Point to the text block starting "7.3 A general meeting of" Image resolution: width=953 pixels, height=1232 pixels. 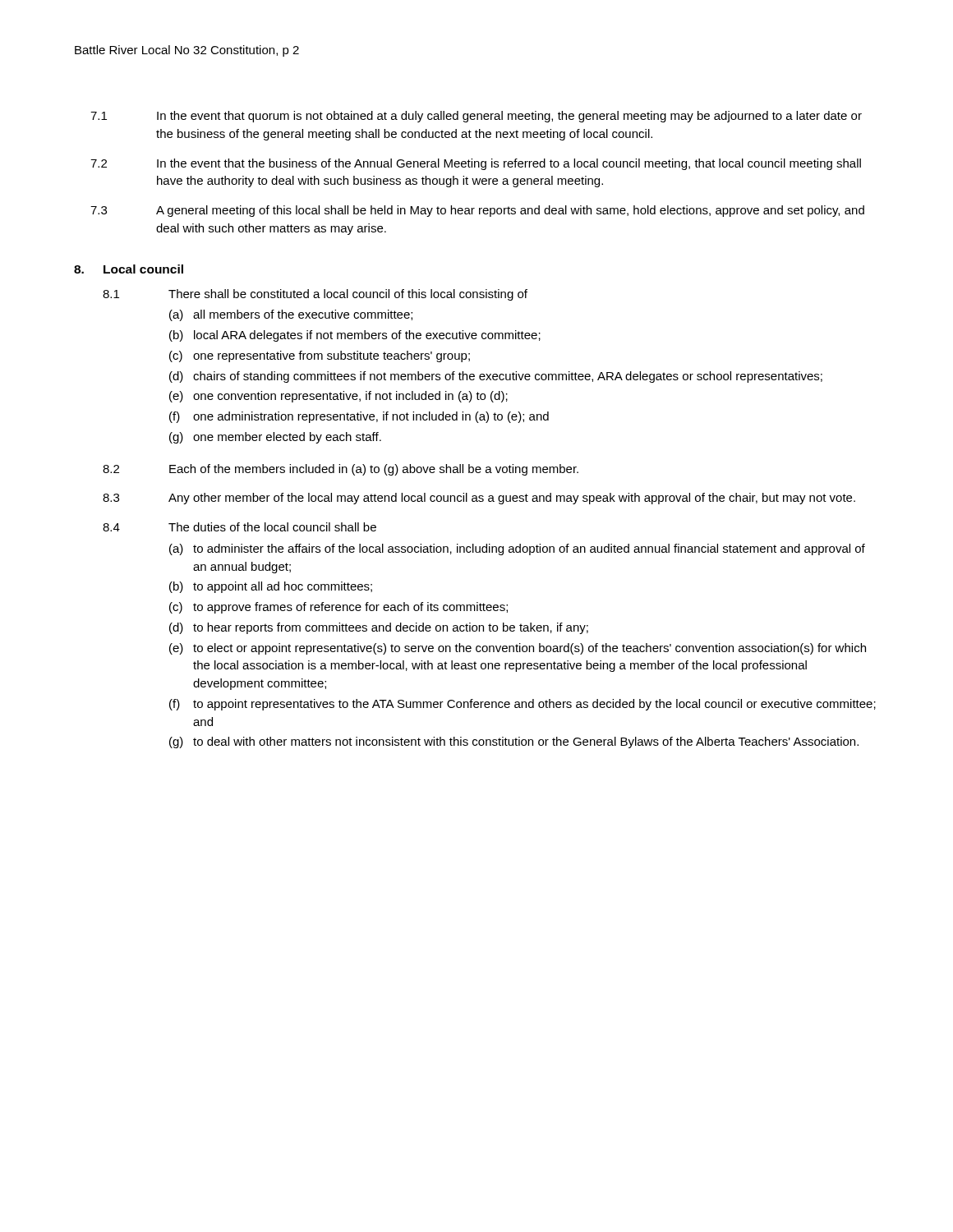476,219
